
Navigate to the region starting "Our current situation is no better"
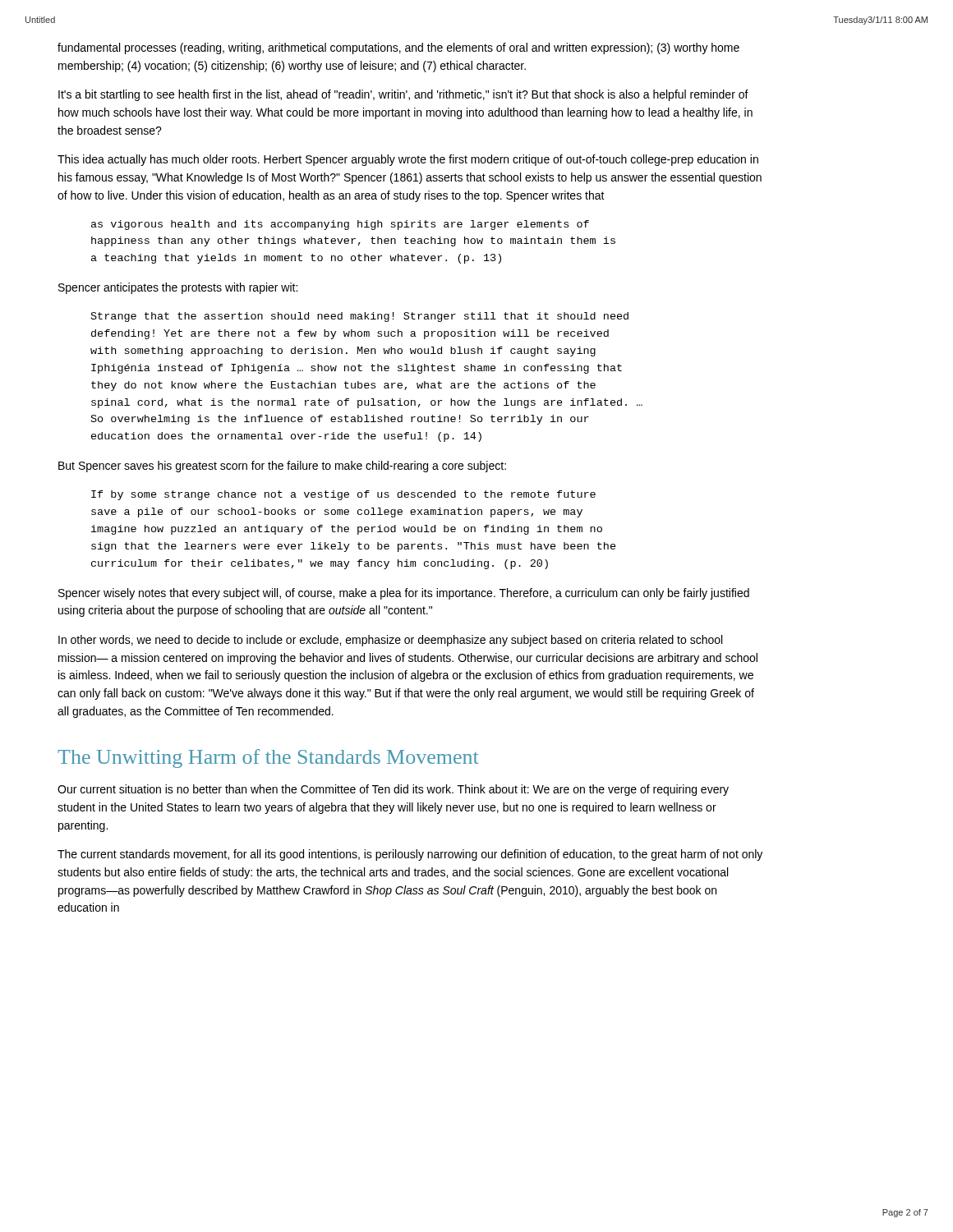(411, 808)
